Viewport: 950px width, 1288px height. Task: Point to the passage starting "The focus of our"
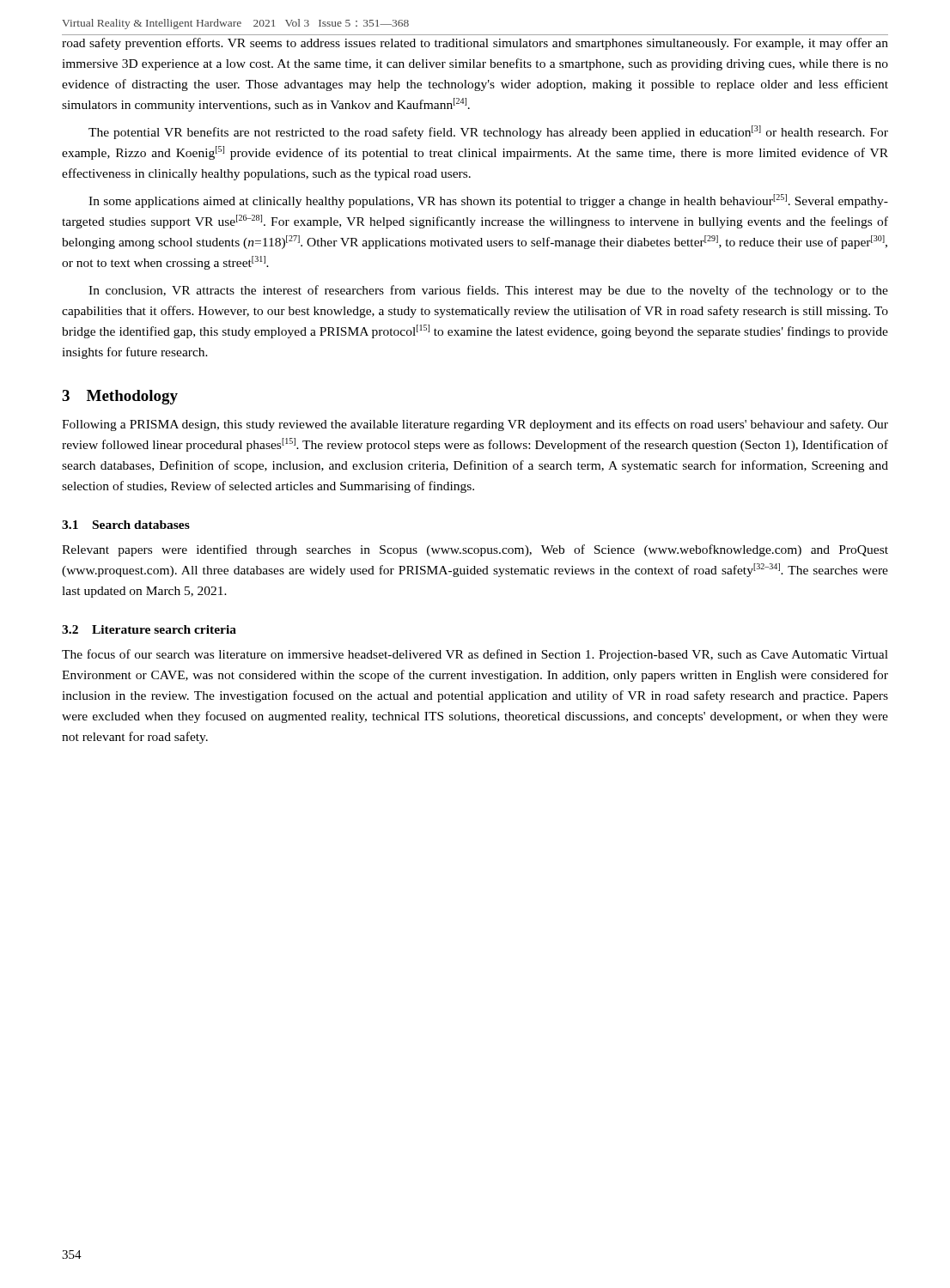coord(475,696)
